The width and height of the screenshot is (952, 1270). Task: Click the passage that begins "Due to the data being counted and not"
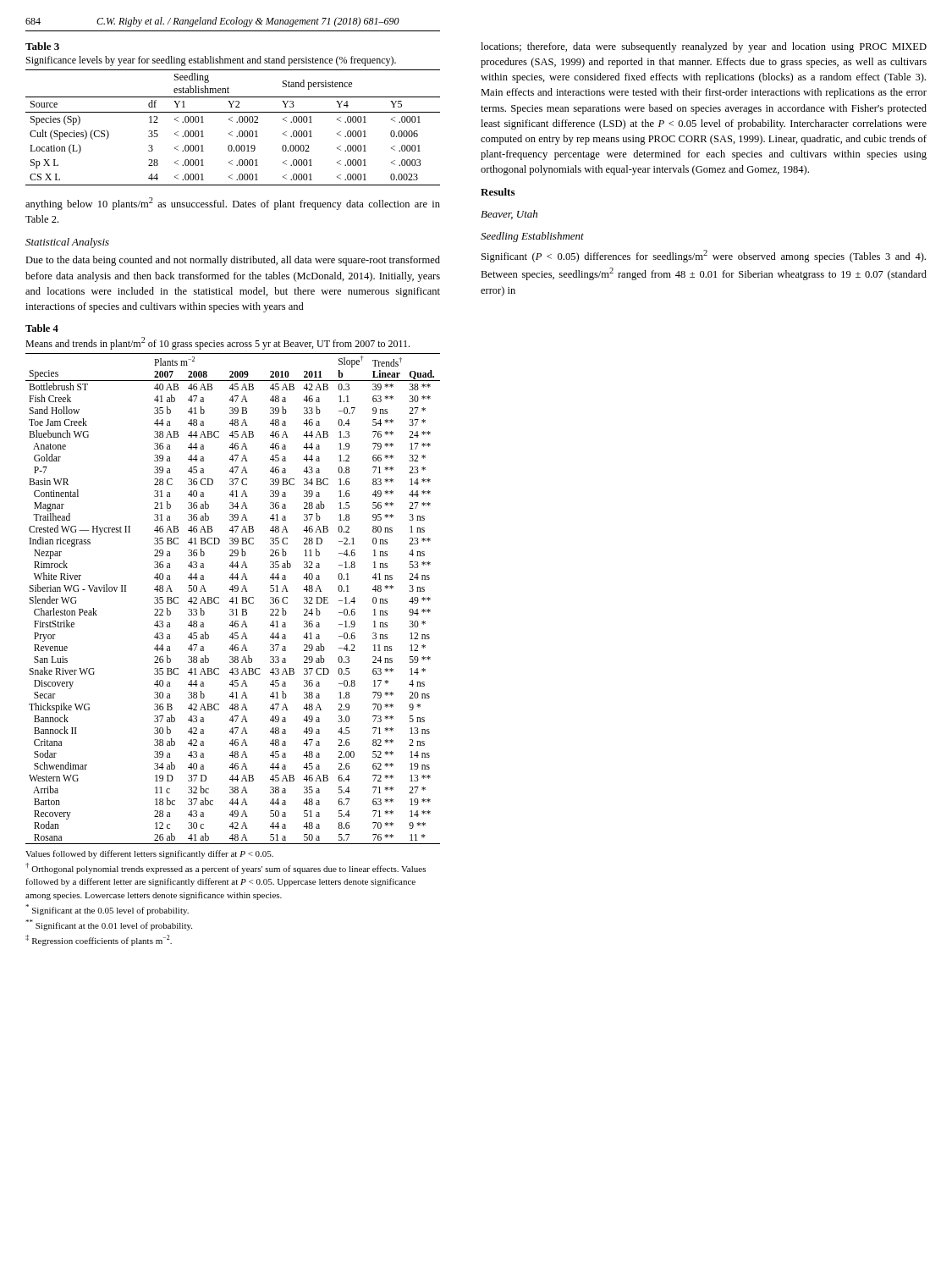click(x=233, y=283)
